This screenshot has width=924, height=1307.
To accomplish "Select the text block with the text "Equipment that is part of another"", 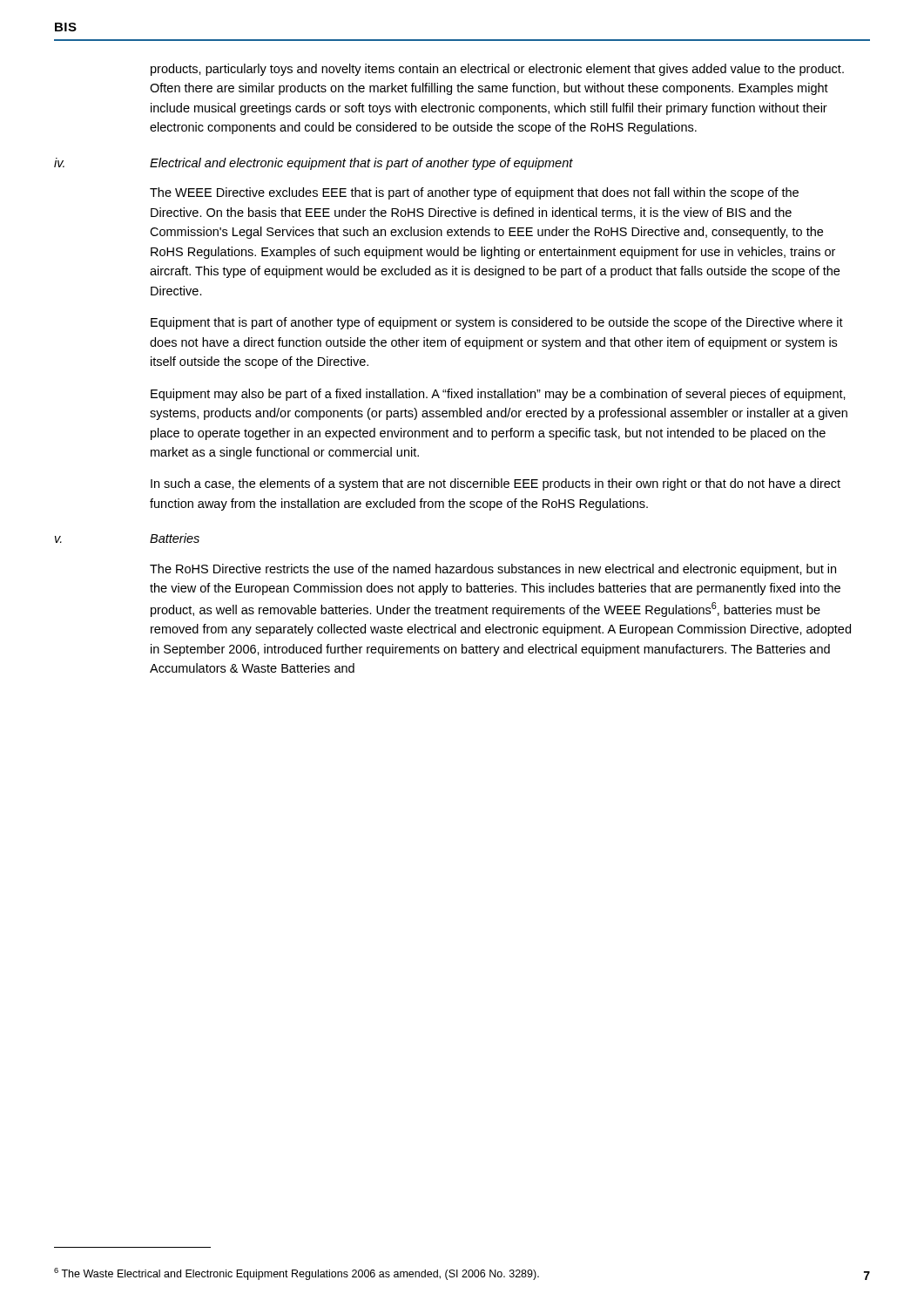I will [496, 342].
